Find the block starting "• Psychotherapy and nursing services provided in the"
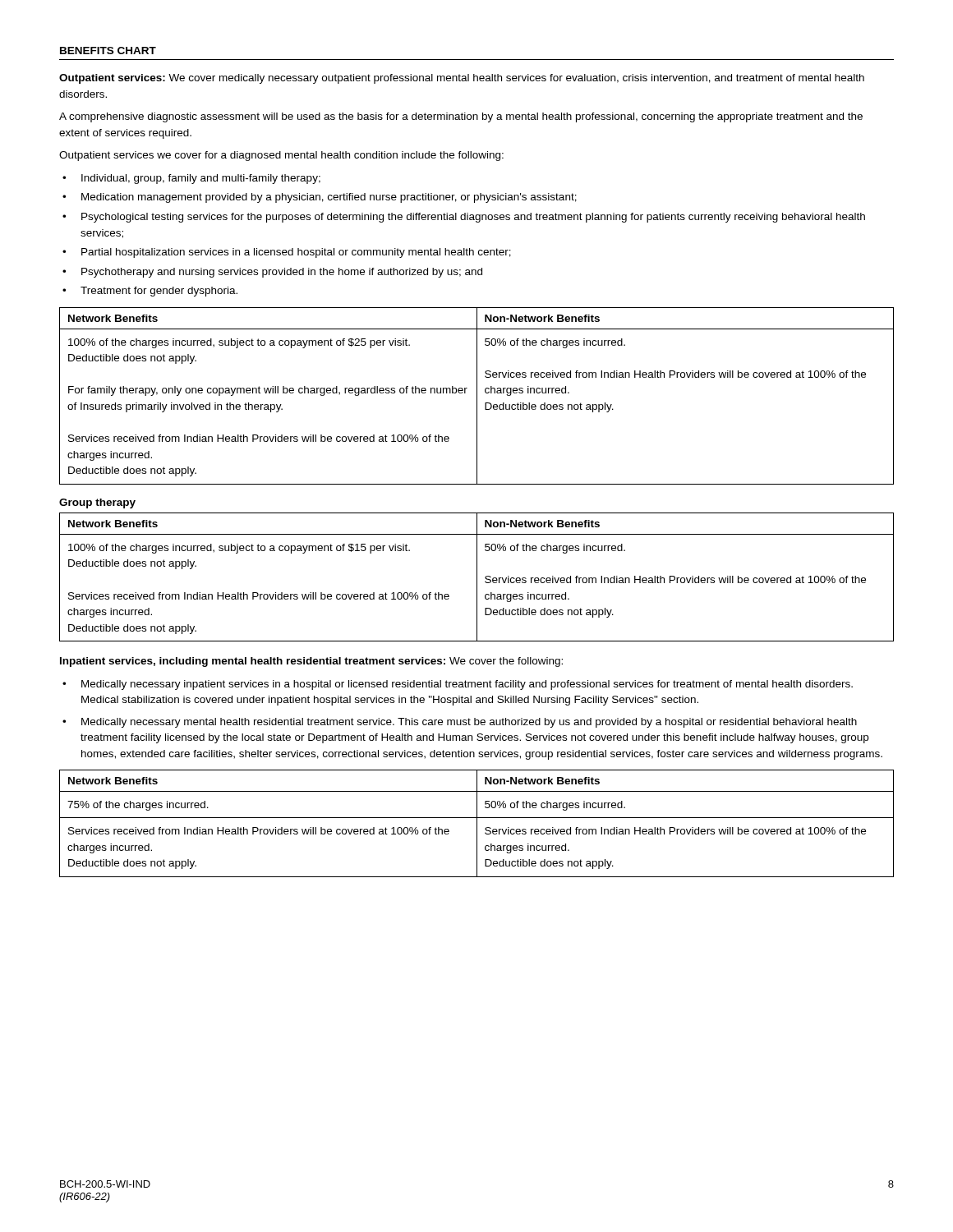 [476, 271]
